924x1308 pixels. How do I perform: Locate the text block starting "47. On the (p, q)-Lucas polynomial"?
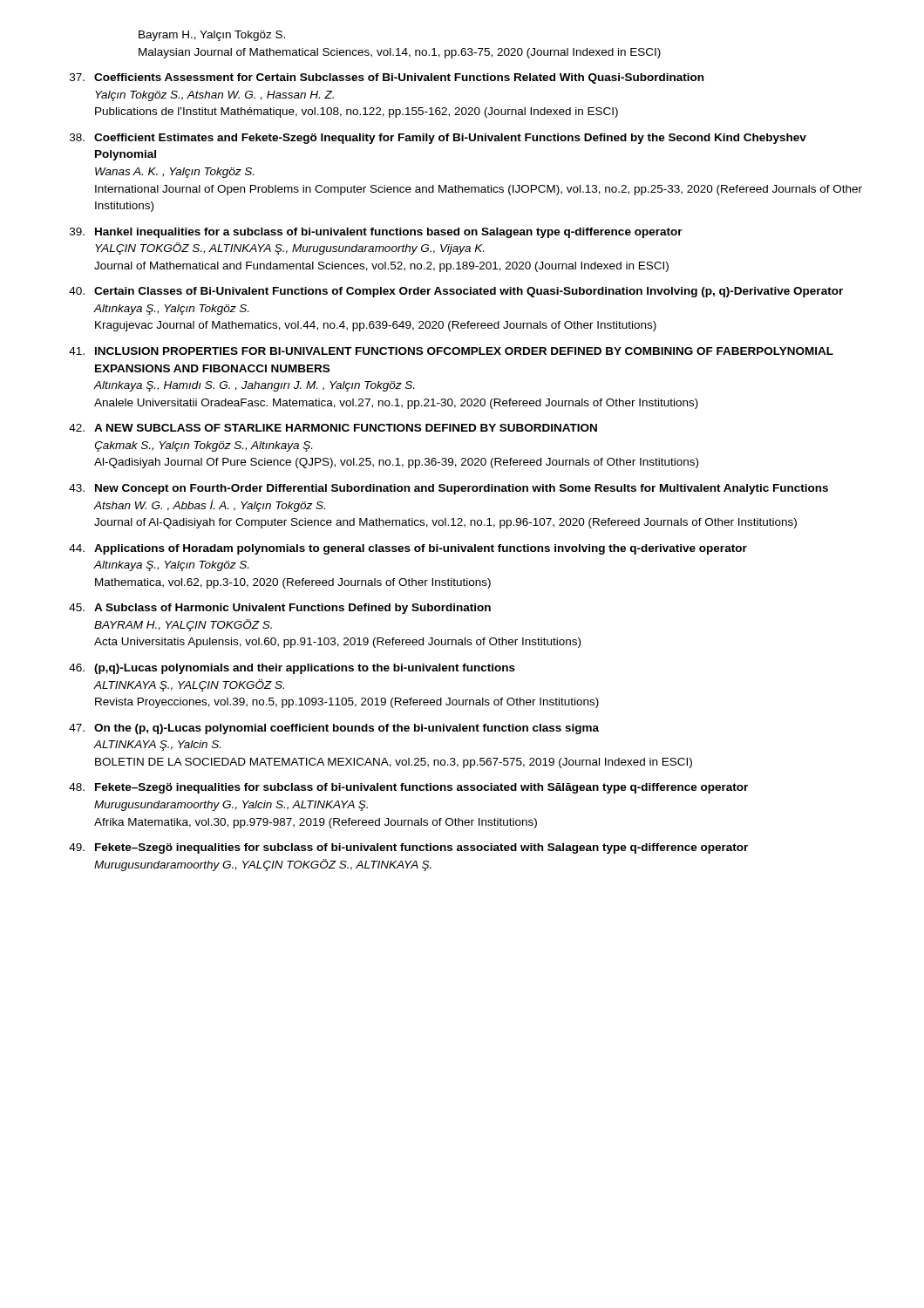pyautogui.click(x=334, y=729)
